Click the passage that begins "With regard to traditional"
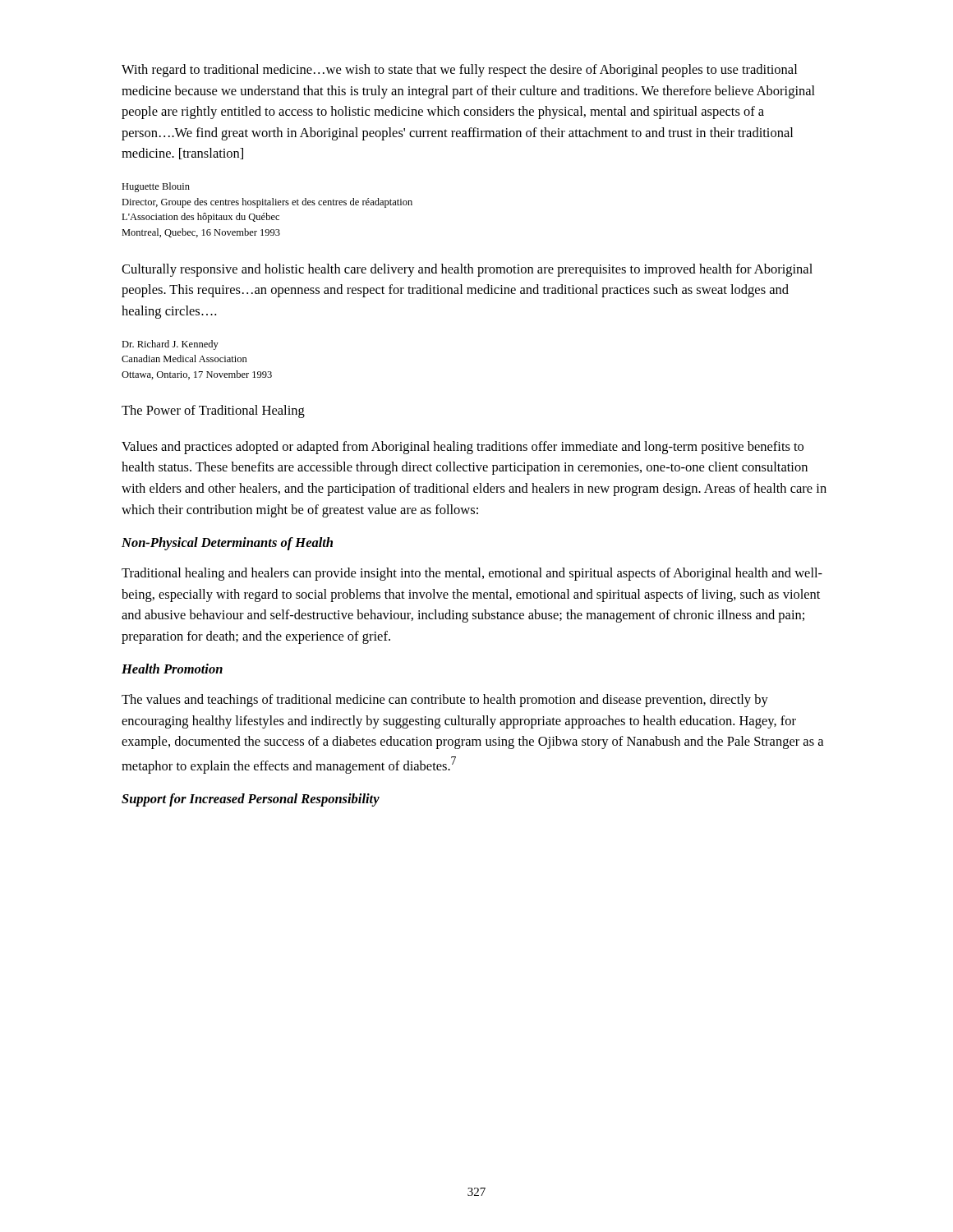This screenshot has width=953, height=1232. [x=468, y=111]
